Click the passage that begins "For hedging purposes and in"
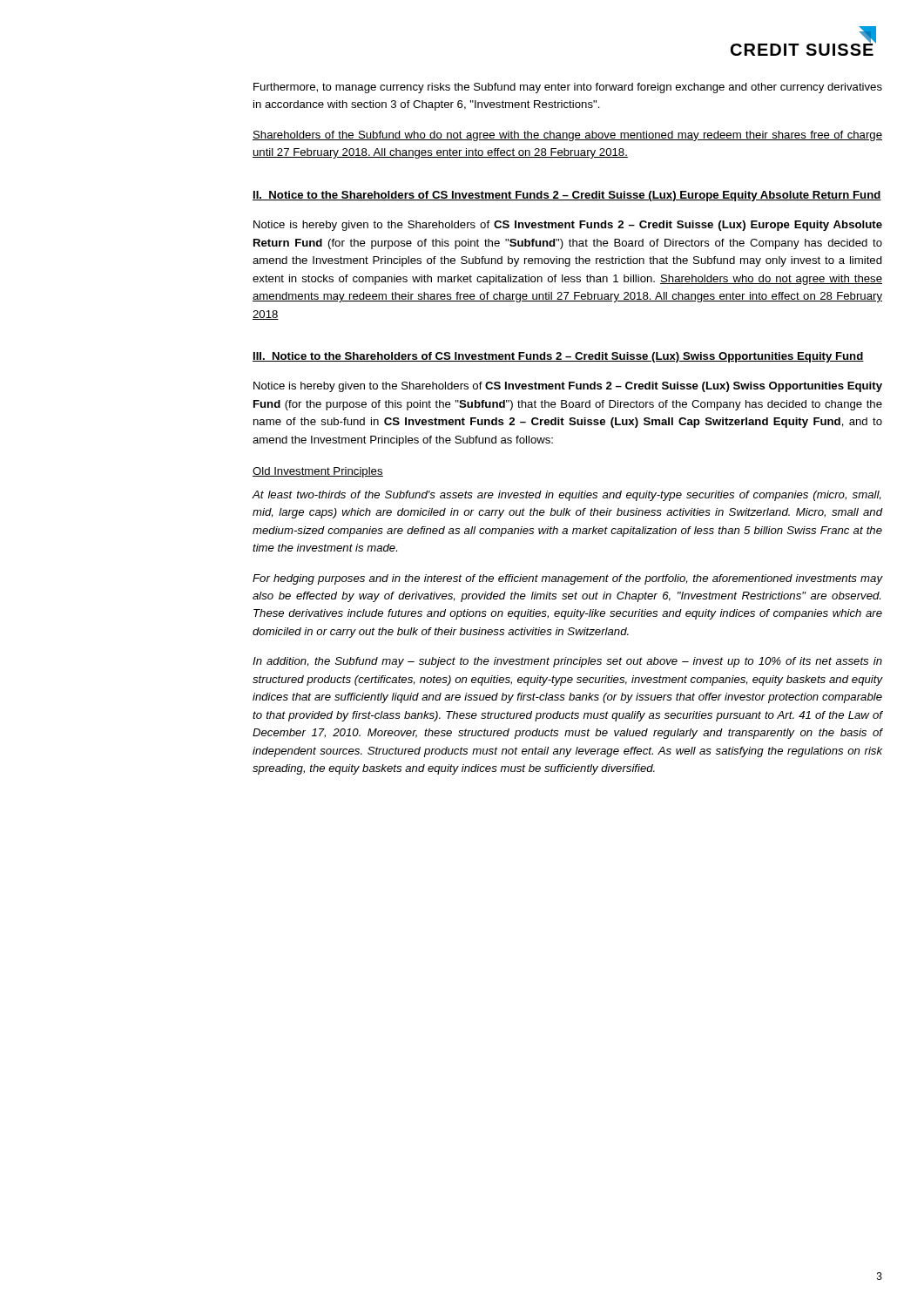 pyautogui.click(x=567, y=604)
